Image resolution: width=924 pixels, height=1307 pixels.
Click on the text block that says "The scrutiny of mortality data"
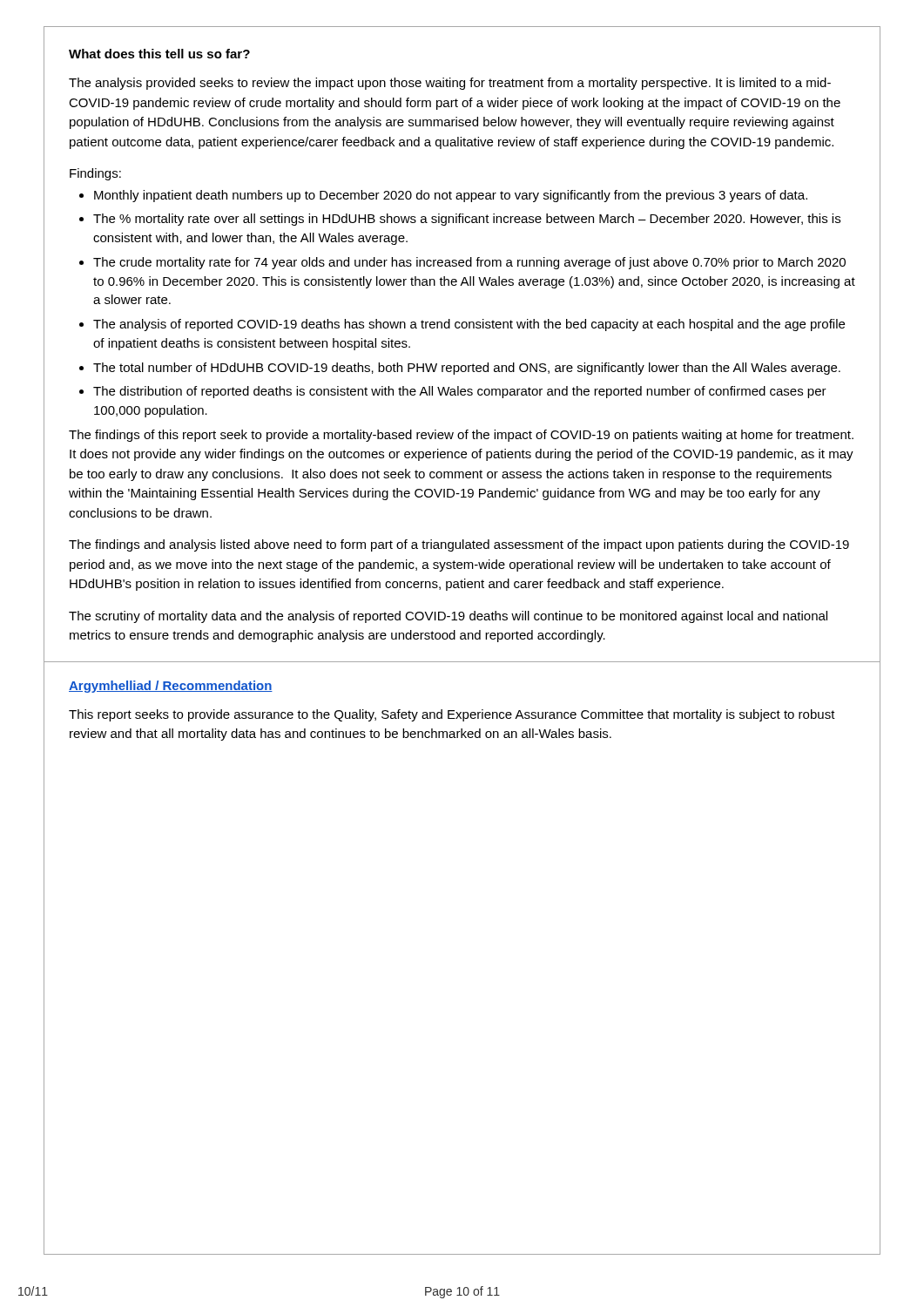462,626
